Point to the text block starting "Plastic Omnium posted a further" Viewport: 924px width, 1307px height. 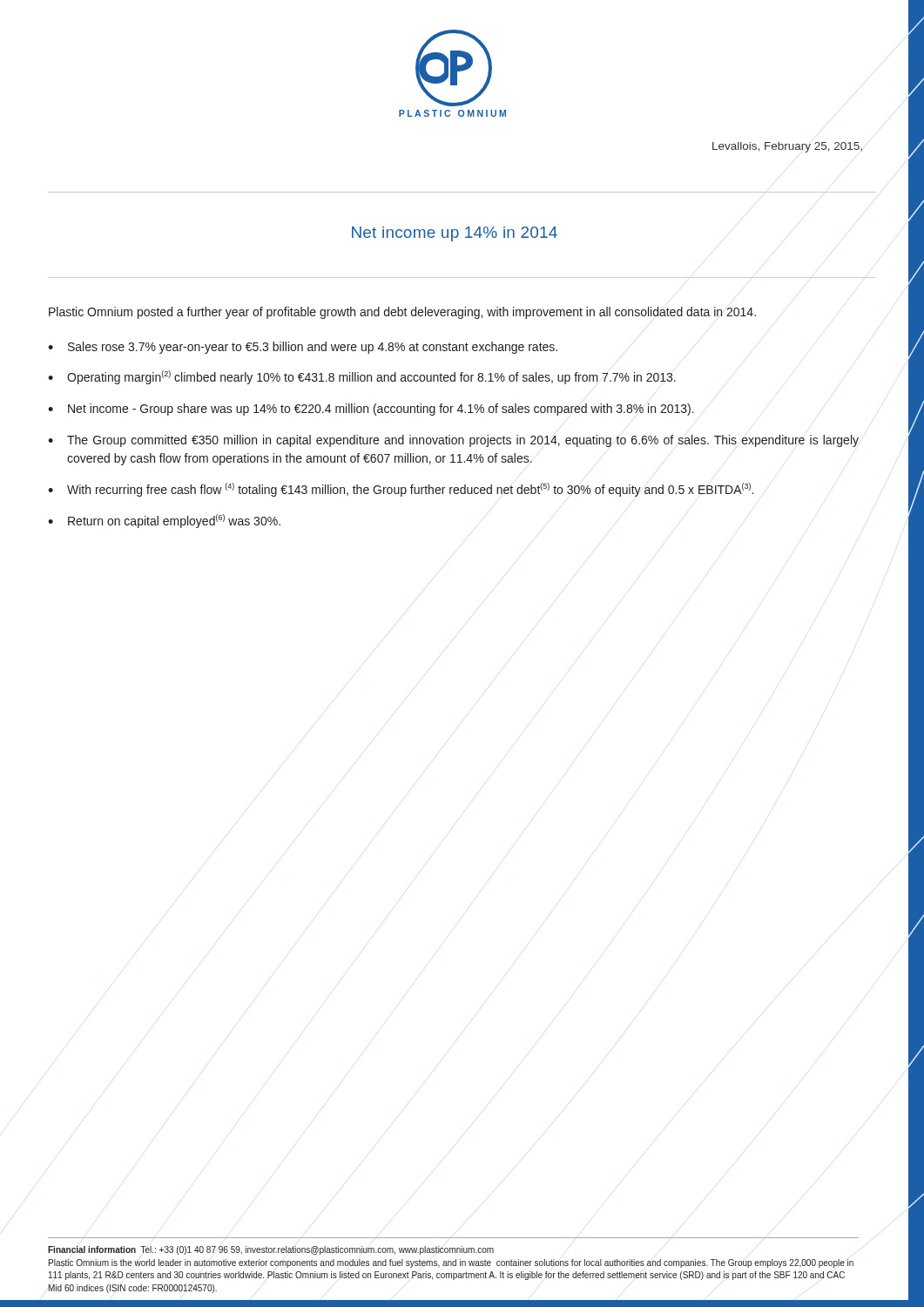(x=402, y=312)
